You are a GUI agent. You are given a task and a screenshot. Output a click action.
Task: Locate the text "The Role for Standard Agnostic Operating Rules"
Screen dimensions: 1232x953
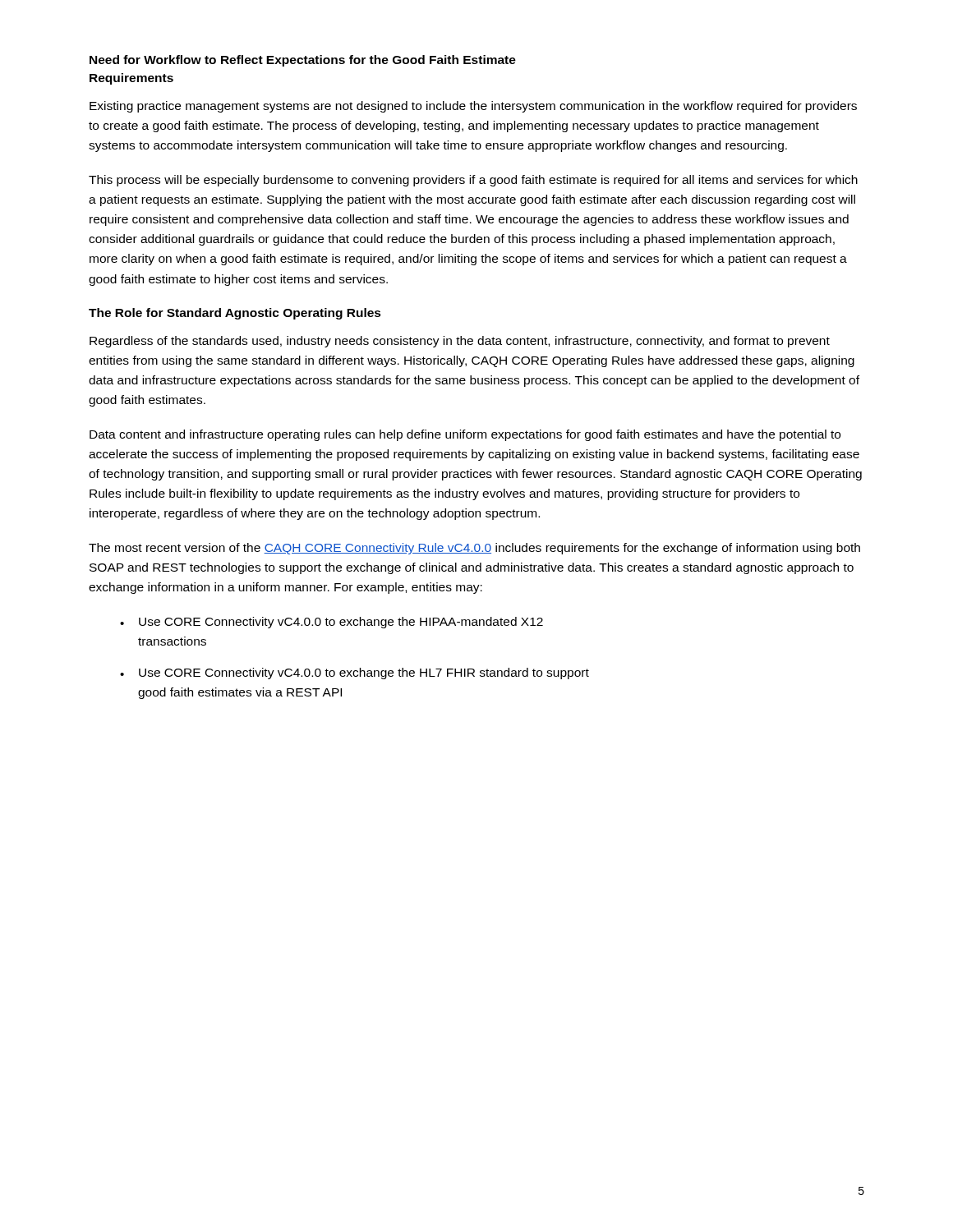tap(235, 312)
